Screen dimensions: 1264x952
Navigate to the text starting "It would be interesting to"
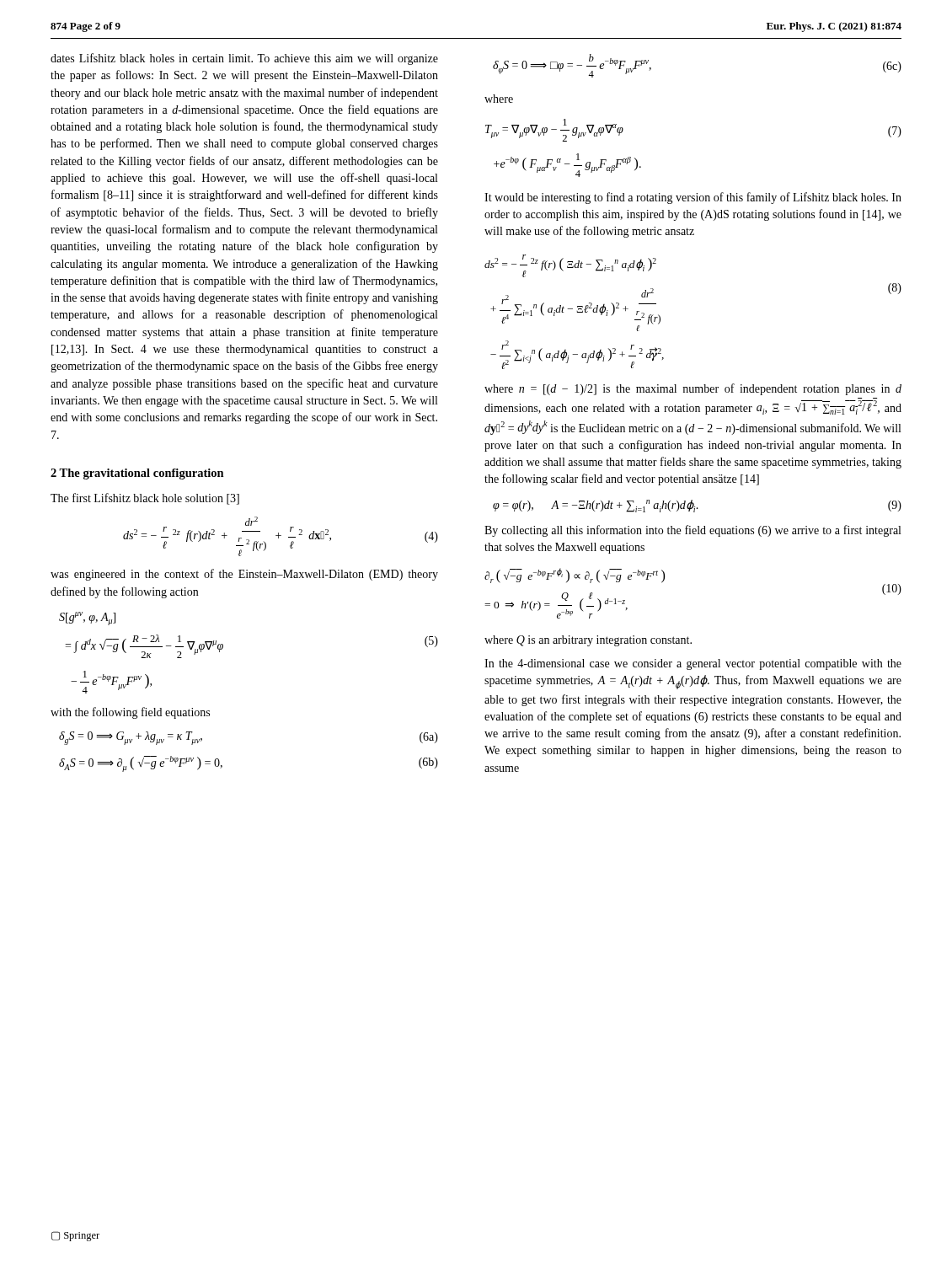tap(693, 215)
